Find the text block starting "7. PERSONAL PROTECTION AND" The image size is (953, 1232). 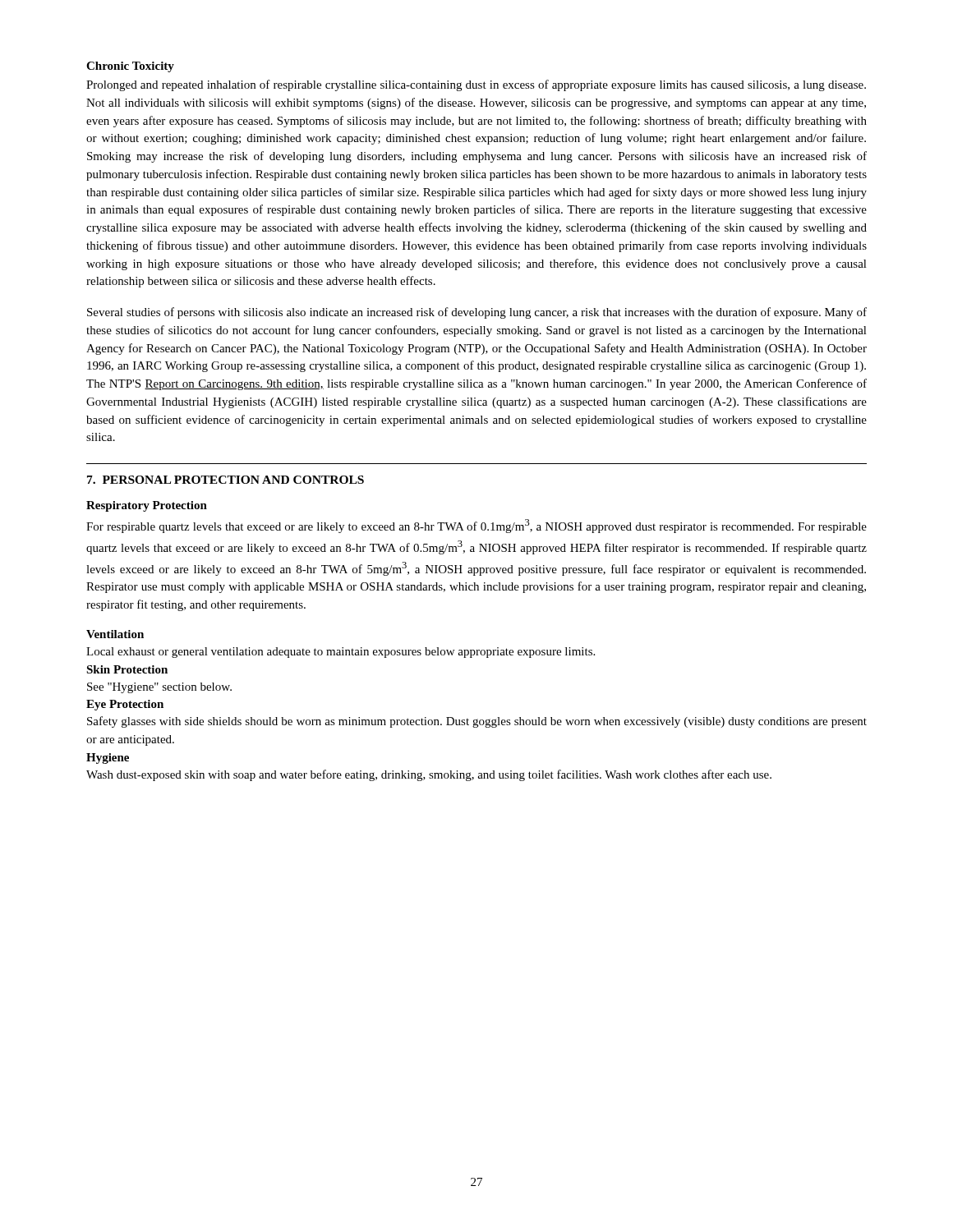225,479
